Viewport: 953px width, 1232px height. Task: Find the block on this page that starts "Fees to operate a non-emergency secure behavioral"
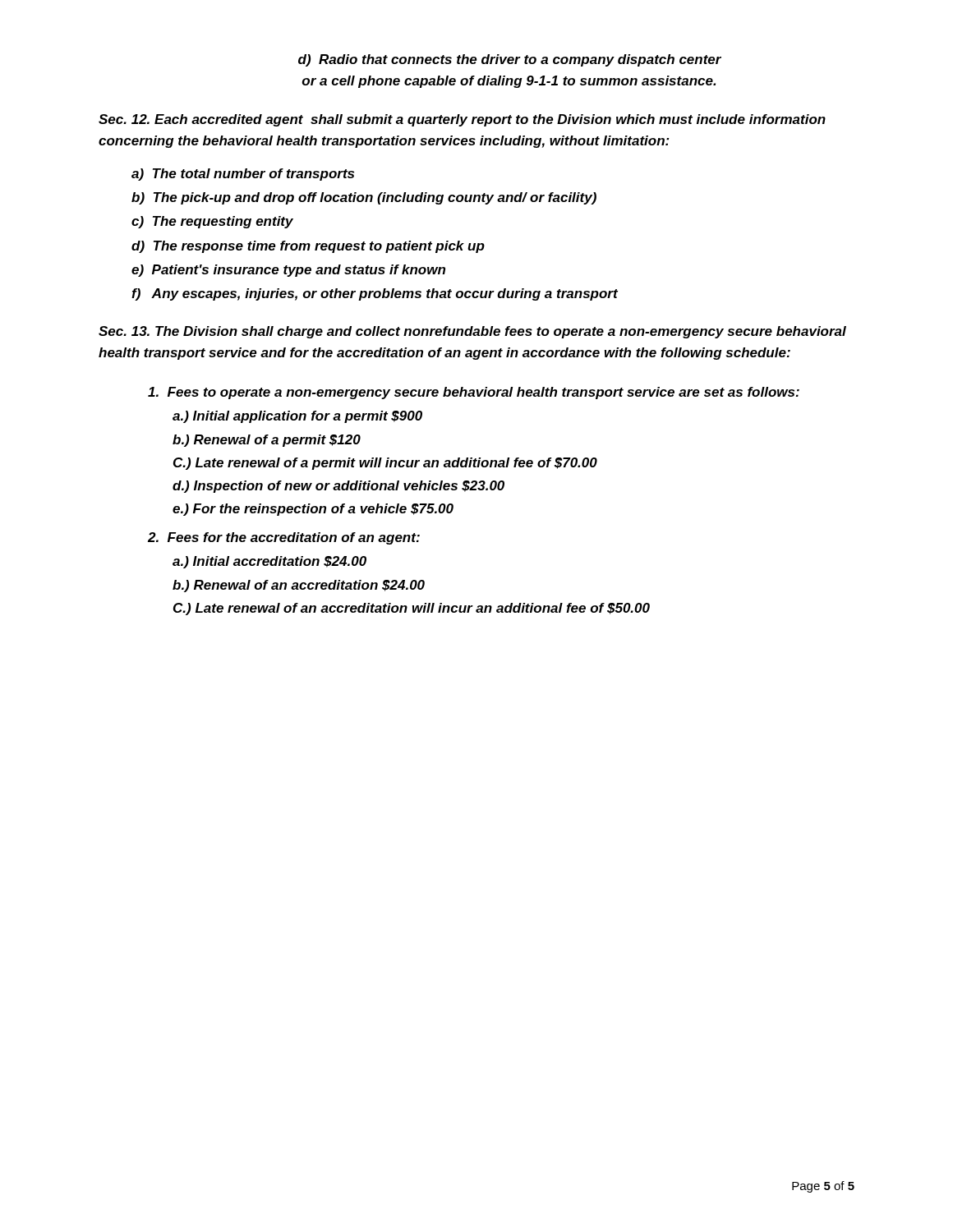pyautogui.click(x=501, y=452)
